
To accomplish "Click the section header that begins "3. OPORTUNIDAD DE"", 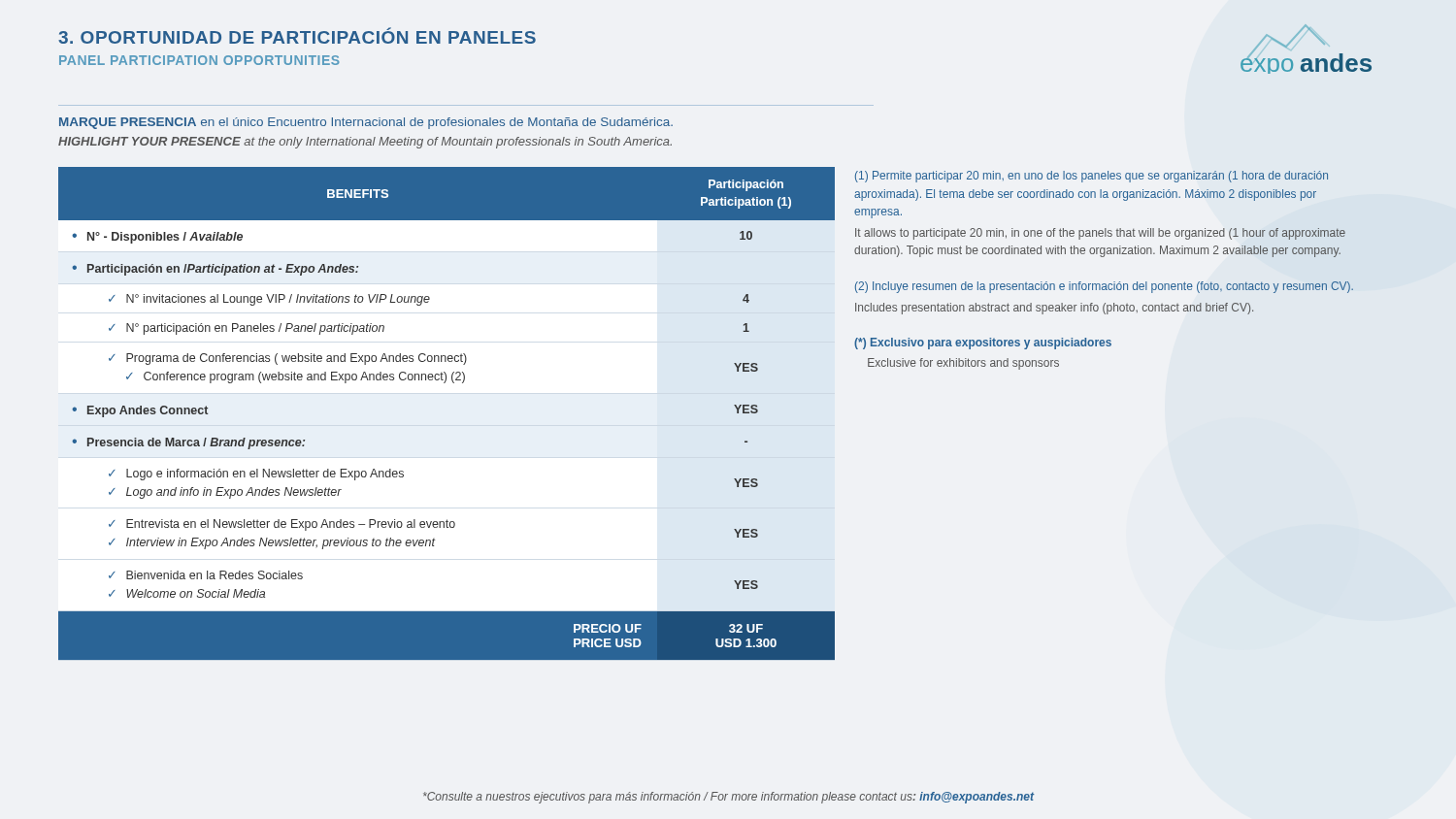I will coord(297,48).
